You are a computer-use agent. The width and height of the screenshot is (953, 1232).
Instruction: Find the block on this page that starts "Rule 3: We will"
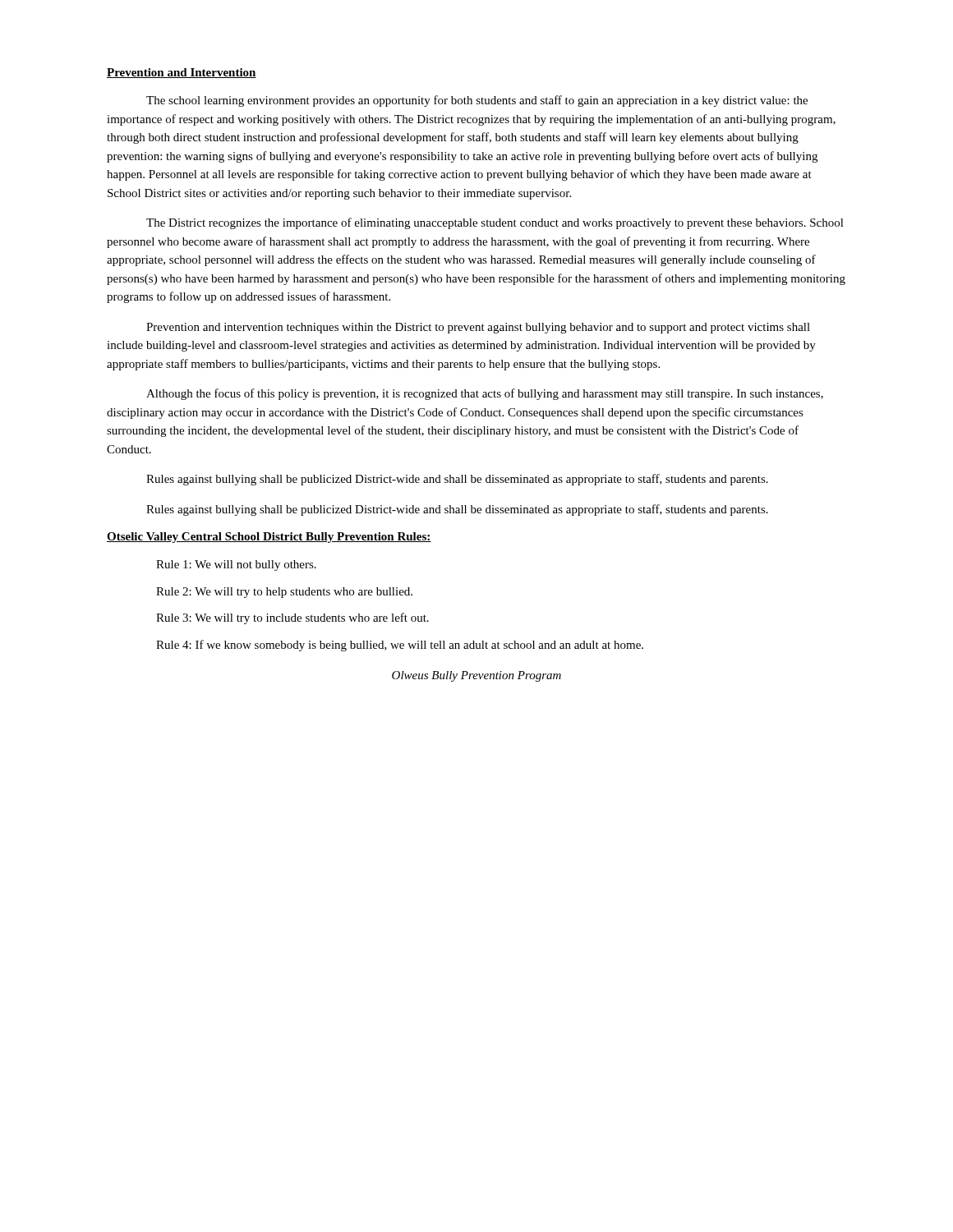(x=293, y=618)
